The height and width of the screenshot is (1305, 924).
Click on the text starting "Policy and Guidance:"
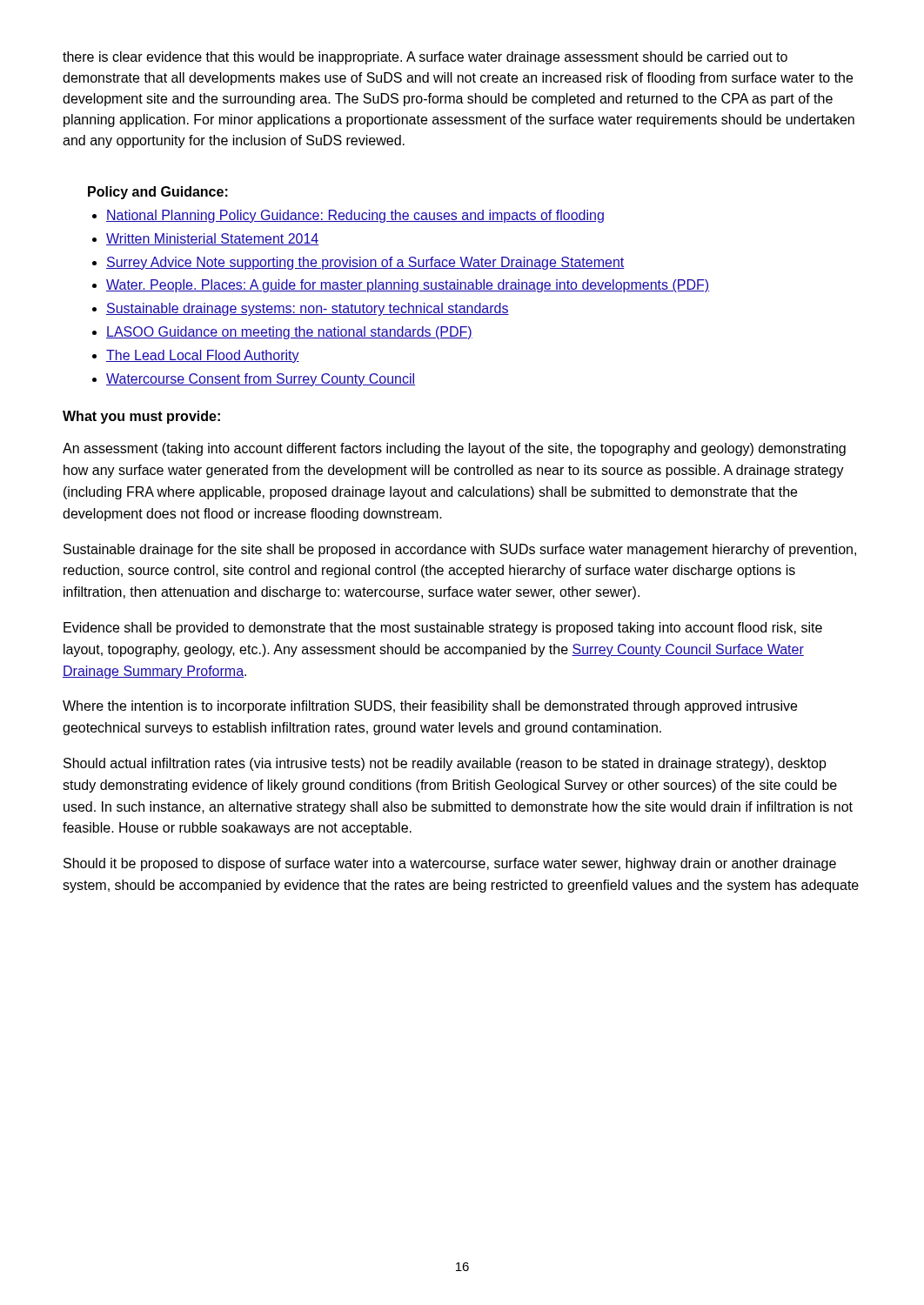tap(158, 193)
